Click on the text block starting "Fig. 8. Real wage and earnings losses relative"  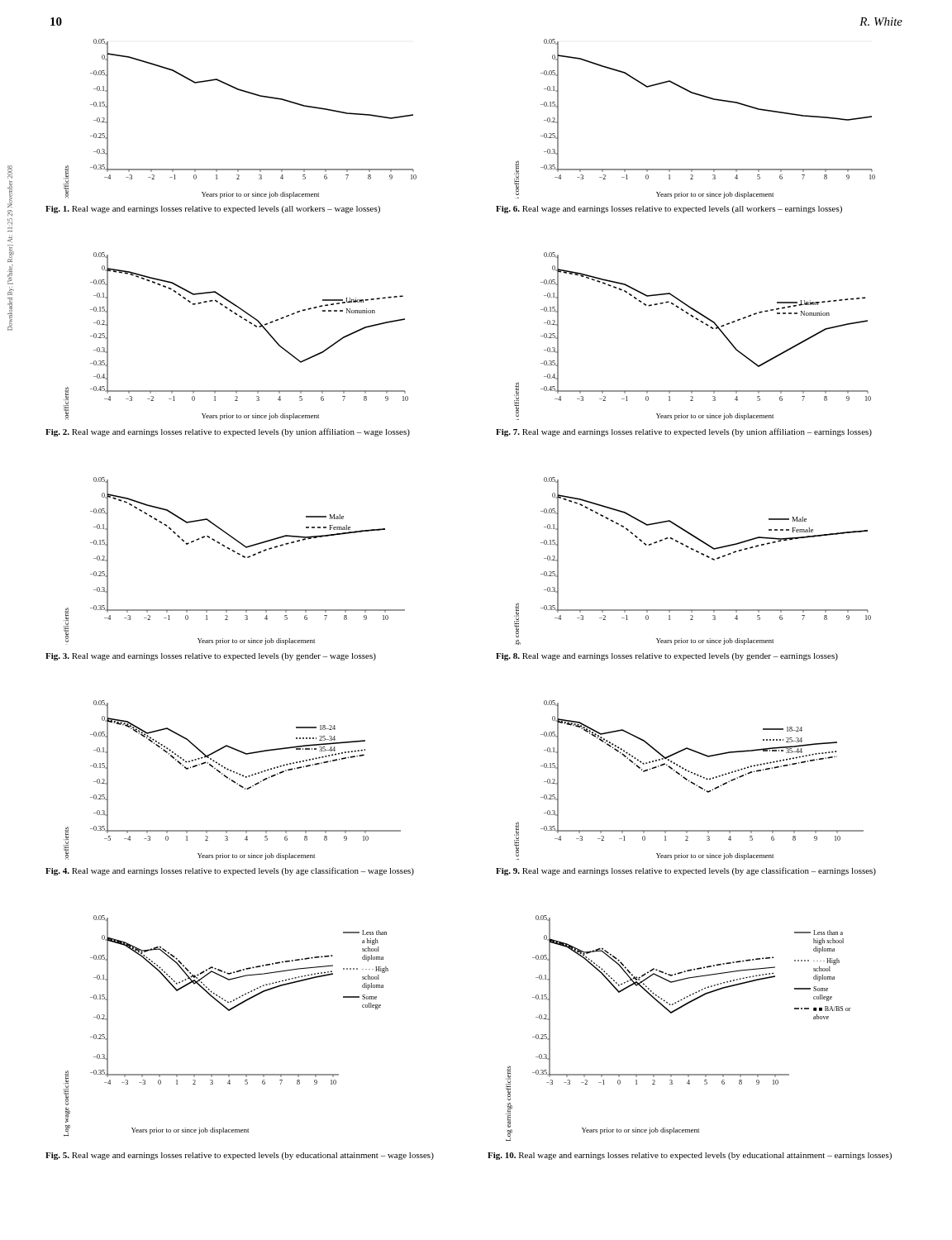coord(667,656)
